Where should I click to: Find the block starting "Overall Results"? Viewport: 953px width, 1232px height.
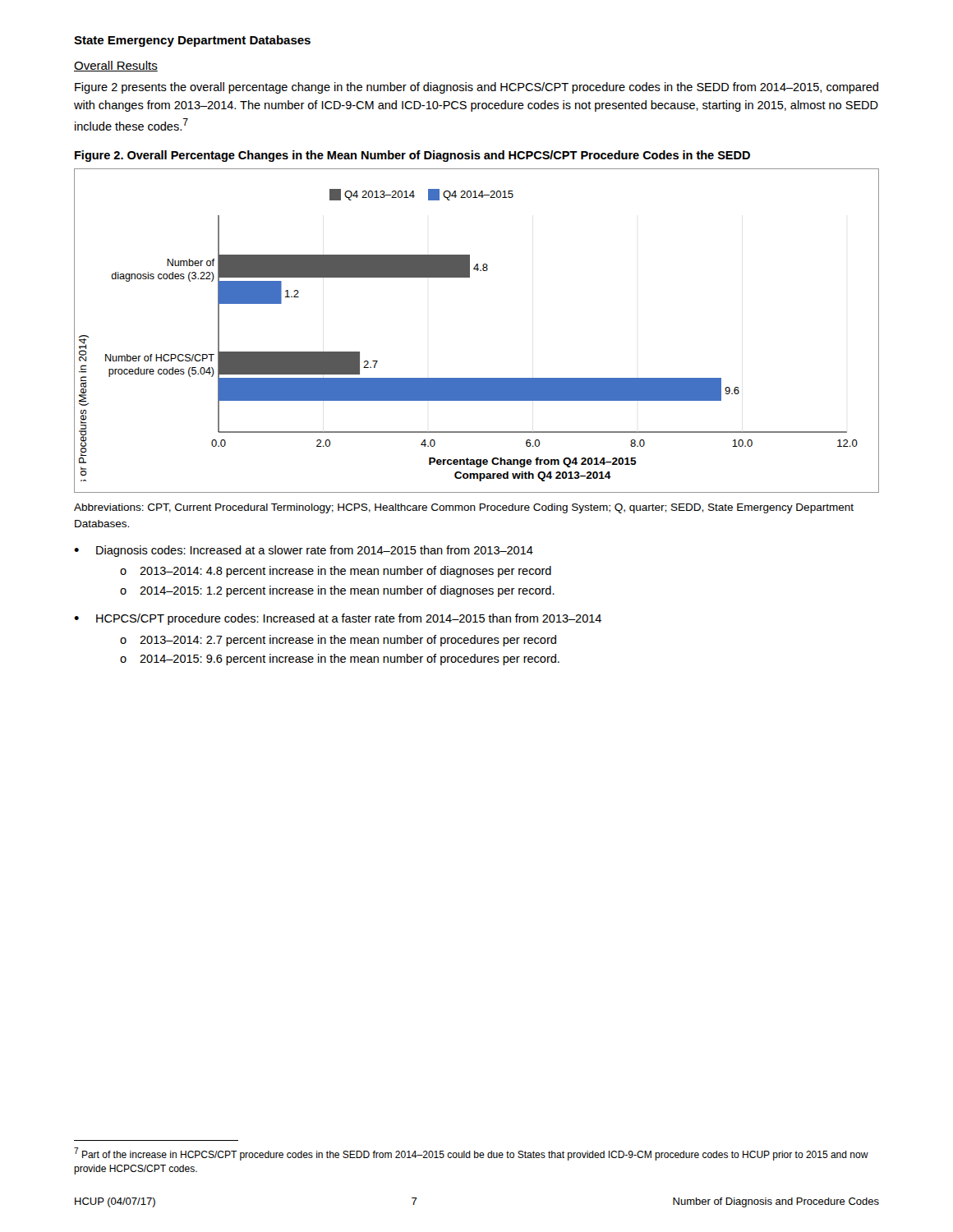[x=116, y=65]
